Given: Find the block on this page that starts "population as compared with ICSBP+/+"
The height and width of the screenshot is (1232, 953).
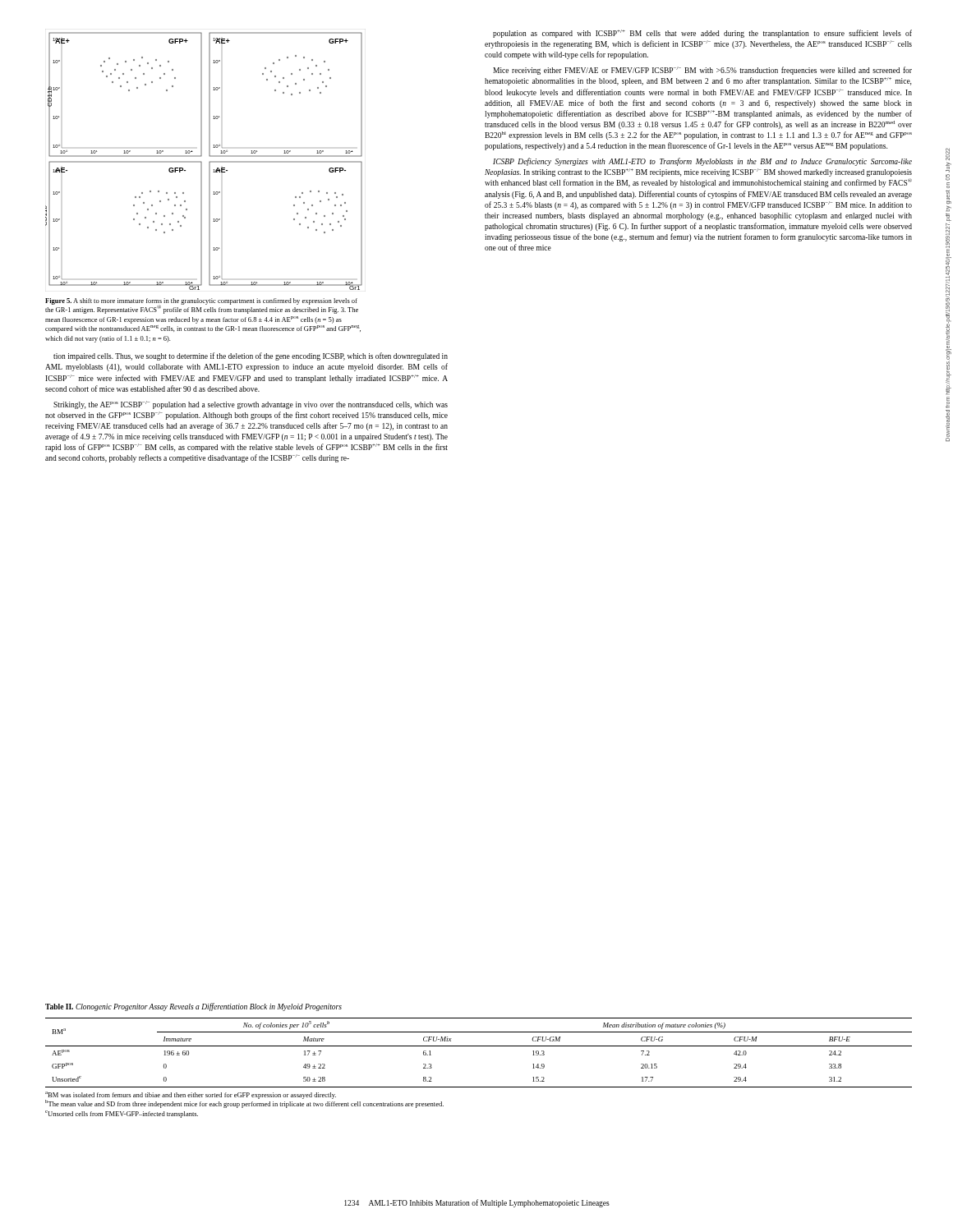Looking at the screenshot, I should [698, 141].
